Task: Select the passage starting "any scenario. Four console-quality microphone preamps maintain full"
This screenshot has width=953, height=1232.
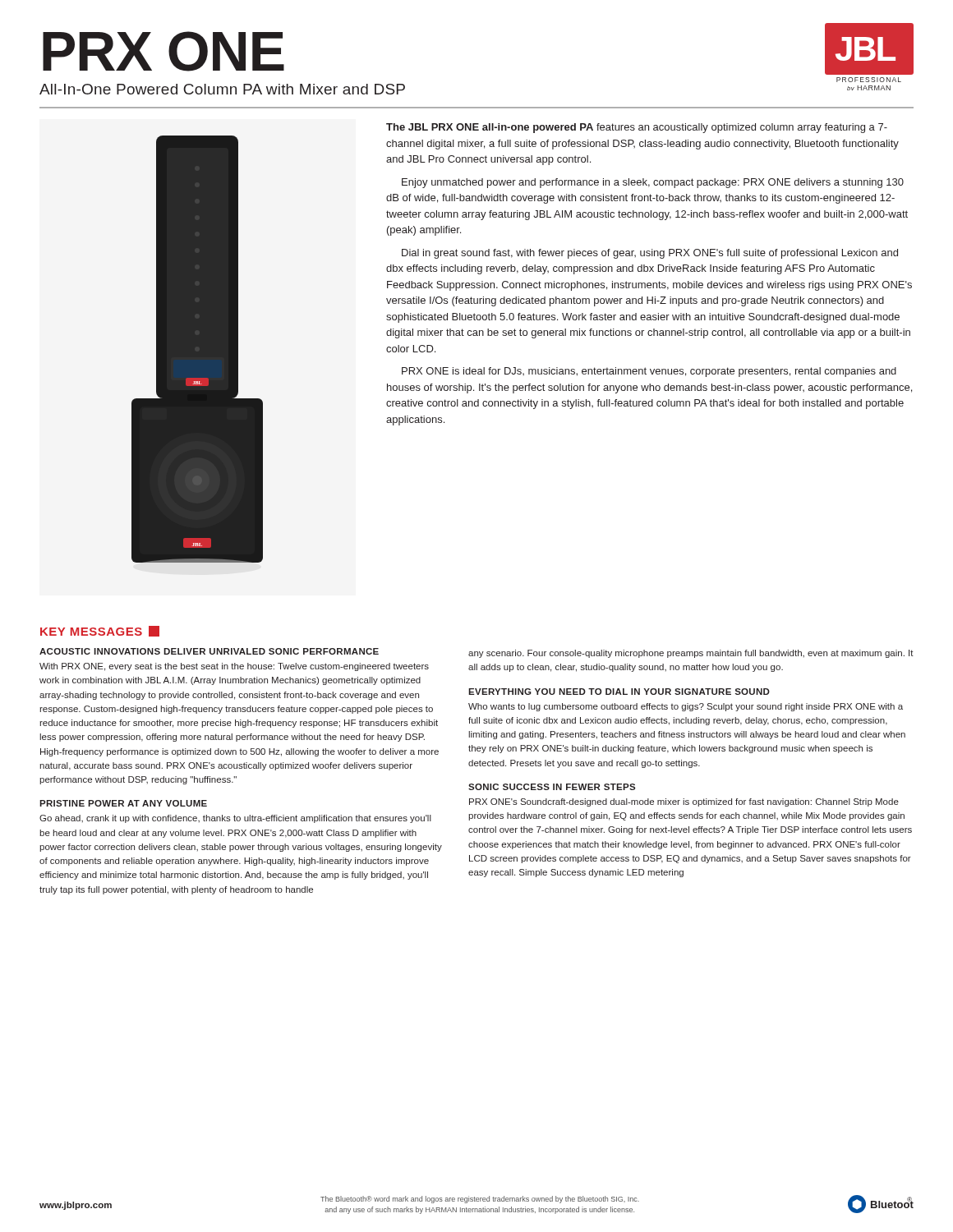Action: (691, 660)
